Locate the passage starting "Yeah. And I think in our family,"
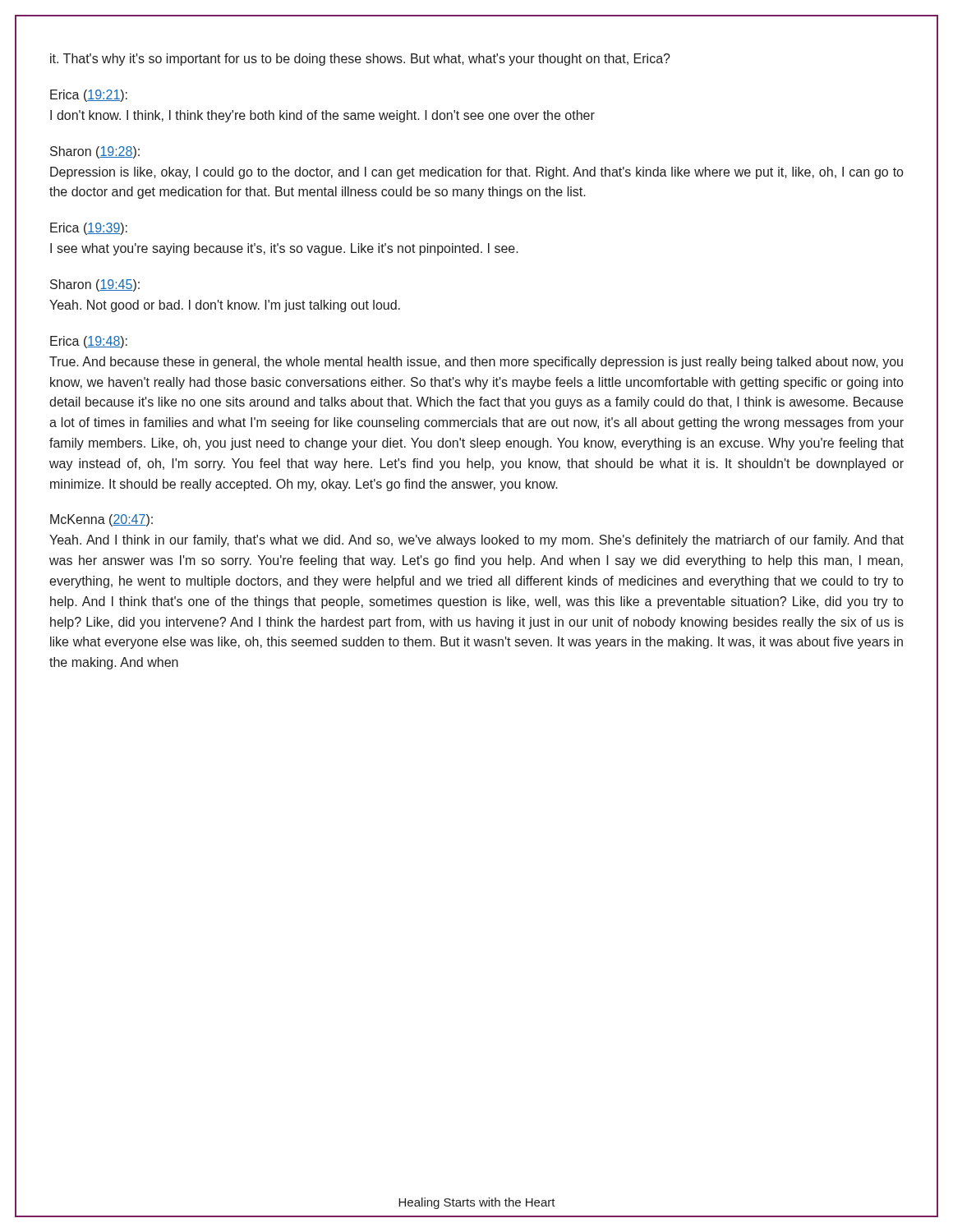 tap(476, 601)
